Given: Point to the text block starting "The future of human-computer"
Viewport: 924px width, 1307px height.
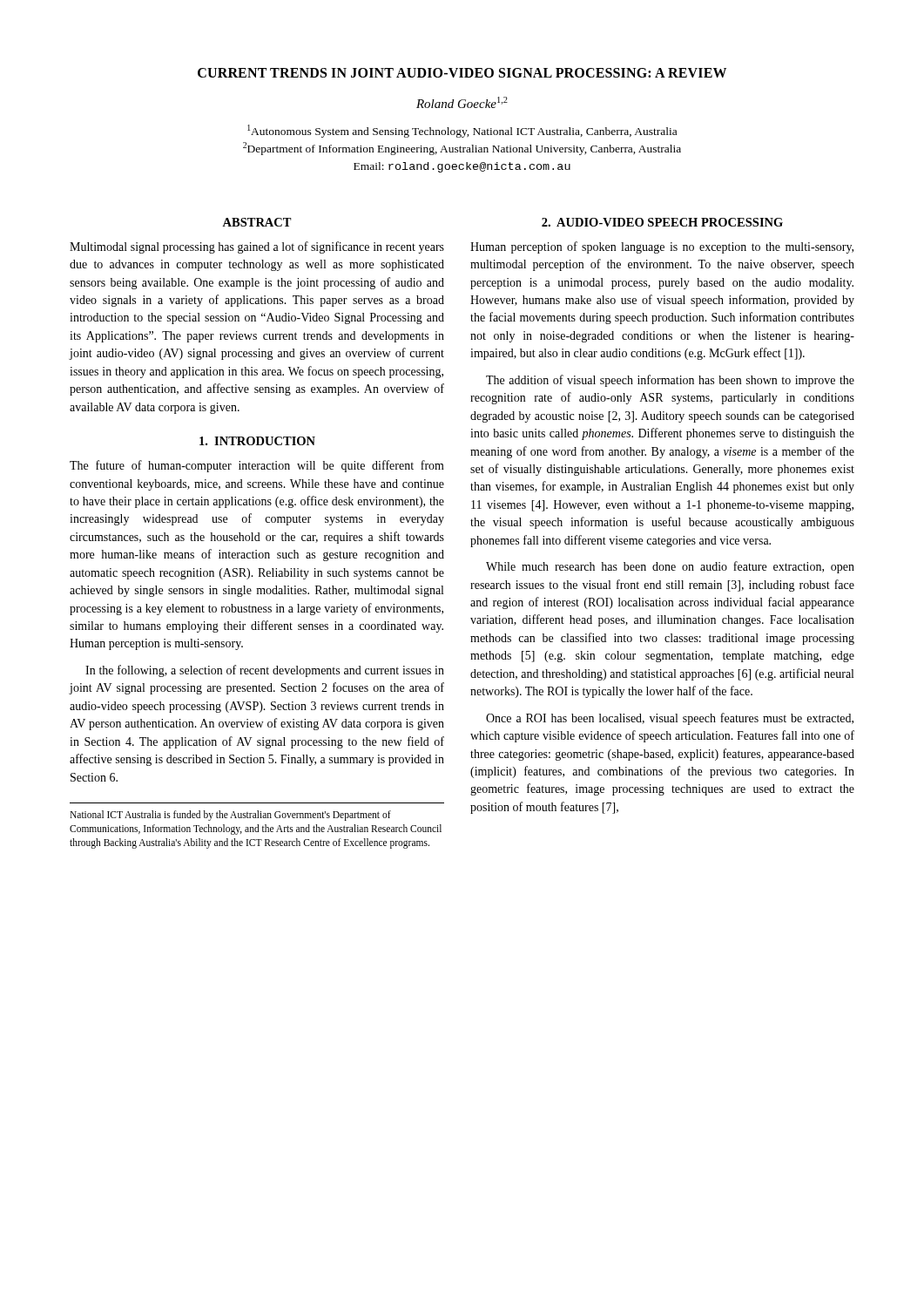Looking at the screenshot, I should pos(257,555).
